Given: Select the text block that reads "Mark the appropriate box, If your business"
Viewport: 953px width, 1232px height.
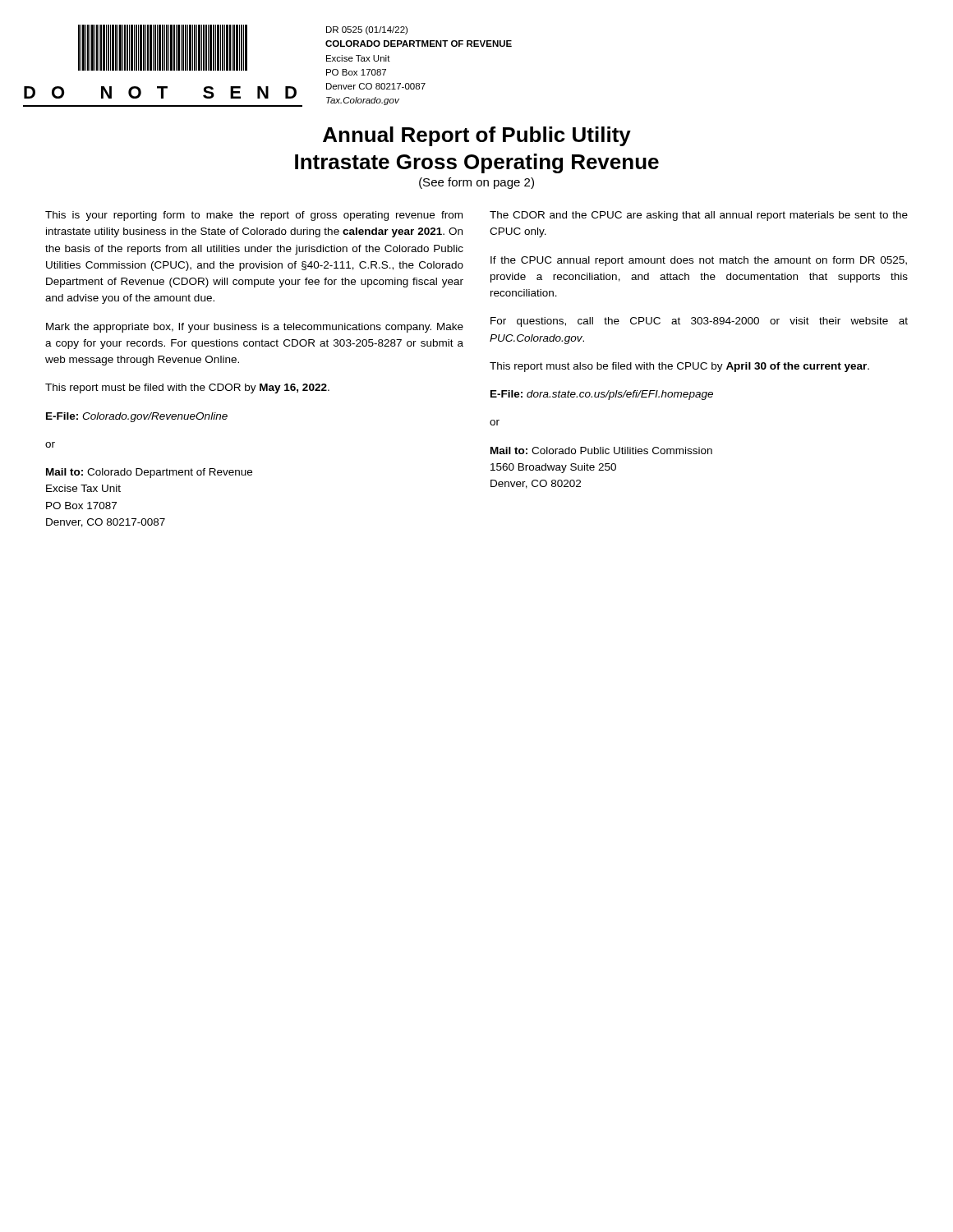Looking at the screenshot, I should click(254, 343).
